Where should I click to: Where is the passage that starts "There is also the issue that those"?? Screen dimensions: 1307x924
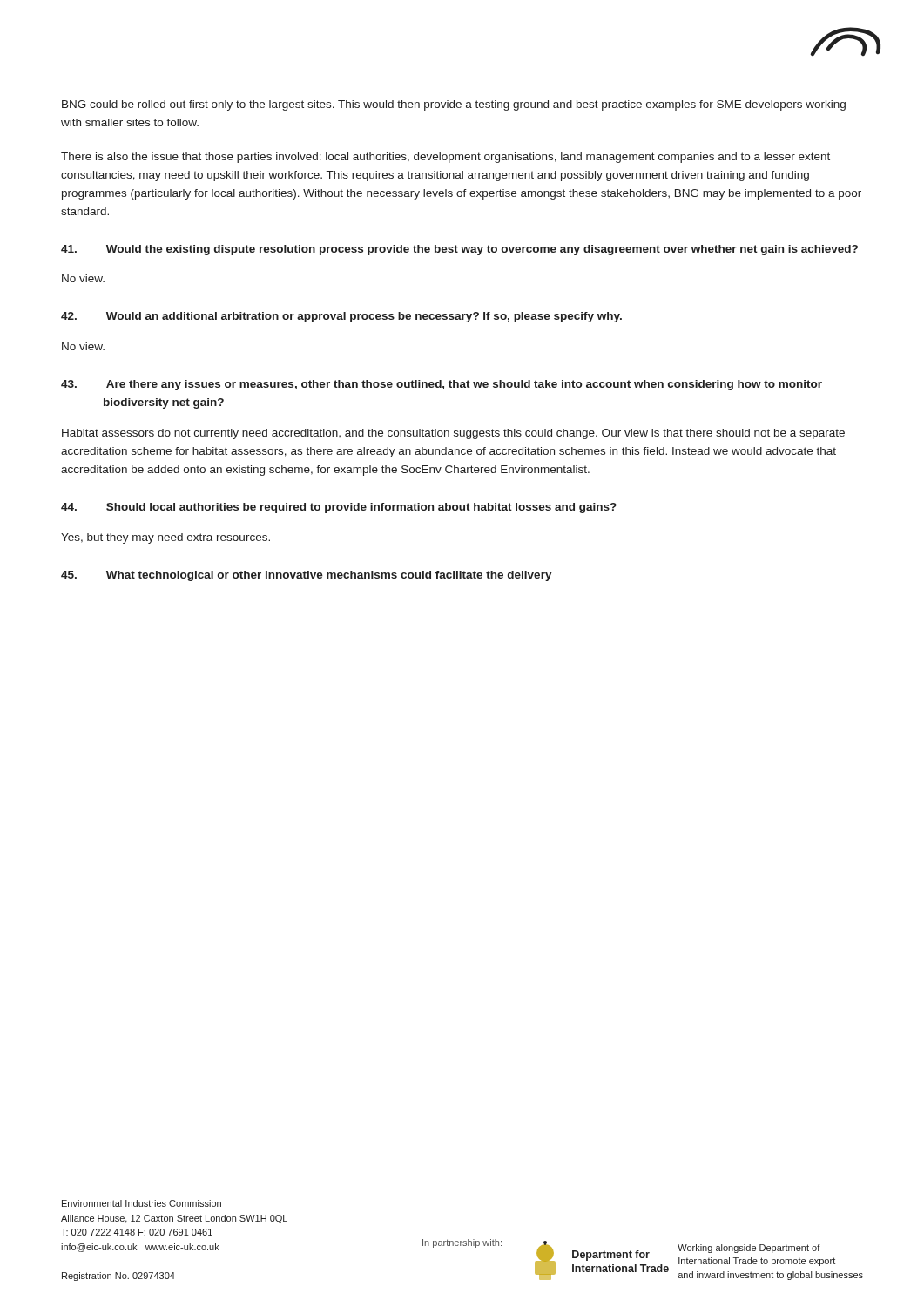click(x=461, y=184)
